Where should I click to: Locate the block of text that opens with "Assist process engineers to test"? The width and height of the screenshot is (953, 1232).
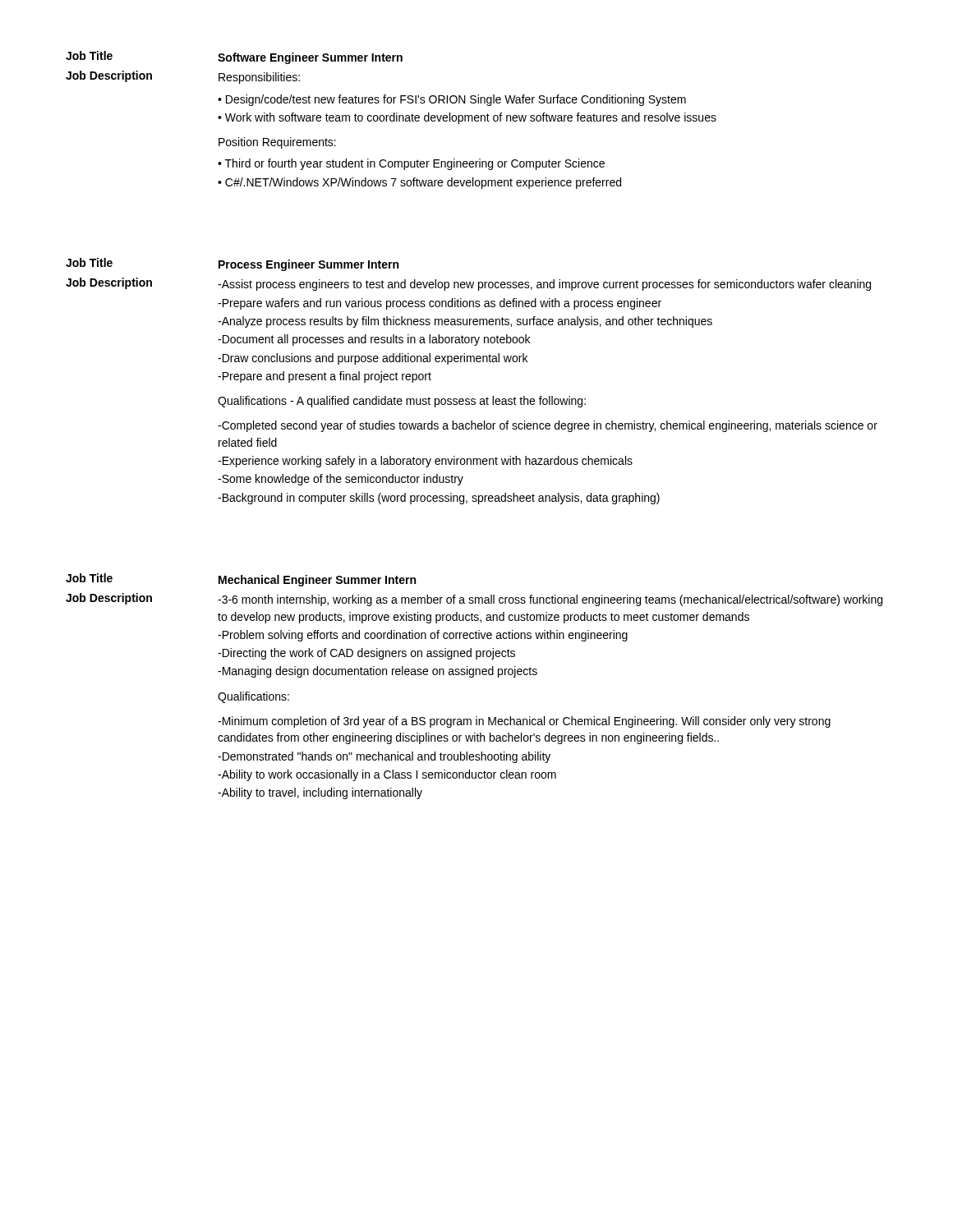[x=552, y=391]
